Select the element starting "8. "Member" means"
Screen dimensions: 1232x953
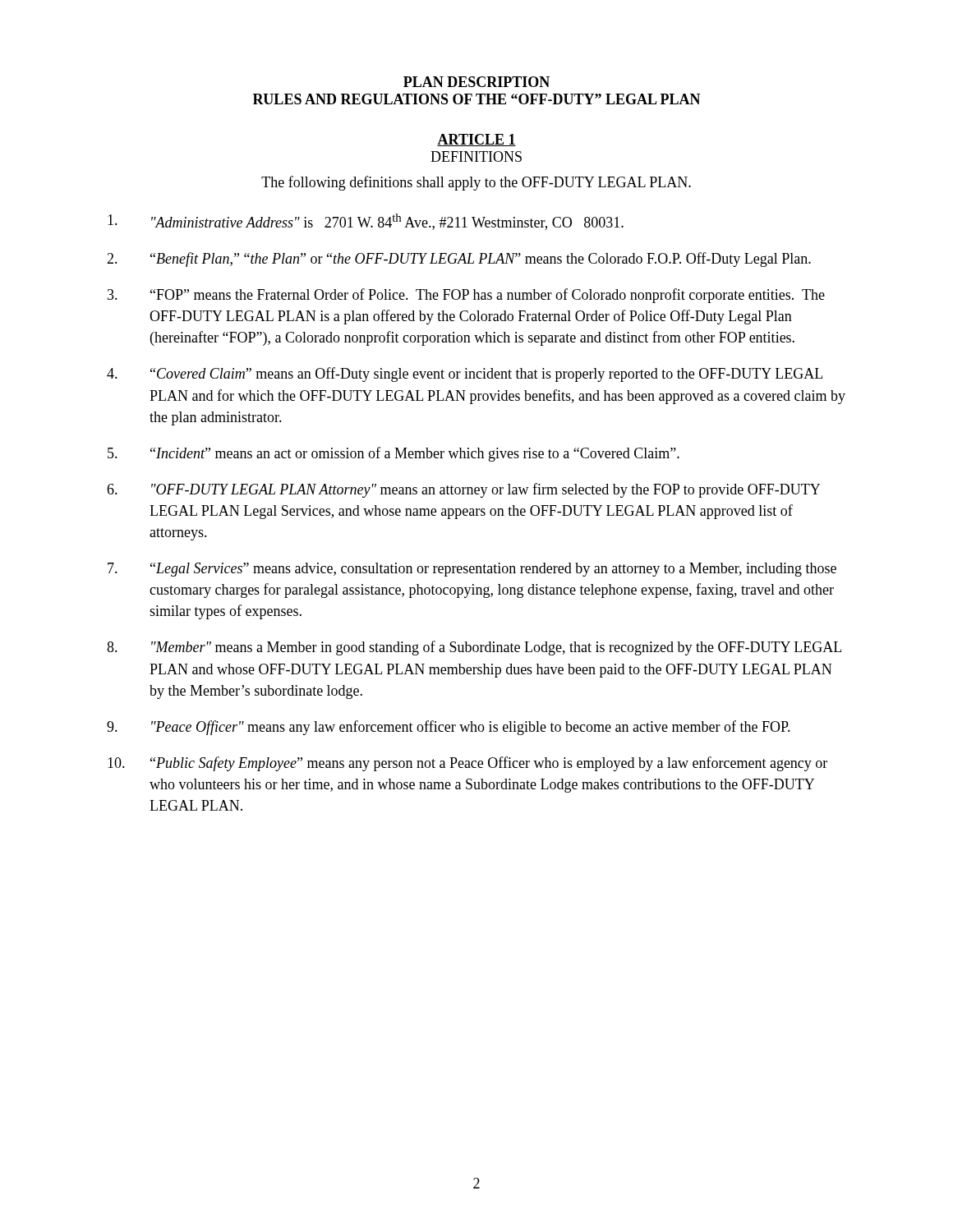476,669
